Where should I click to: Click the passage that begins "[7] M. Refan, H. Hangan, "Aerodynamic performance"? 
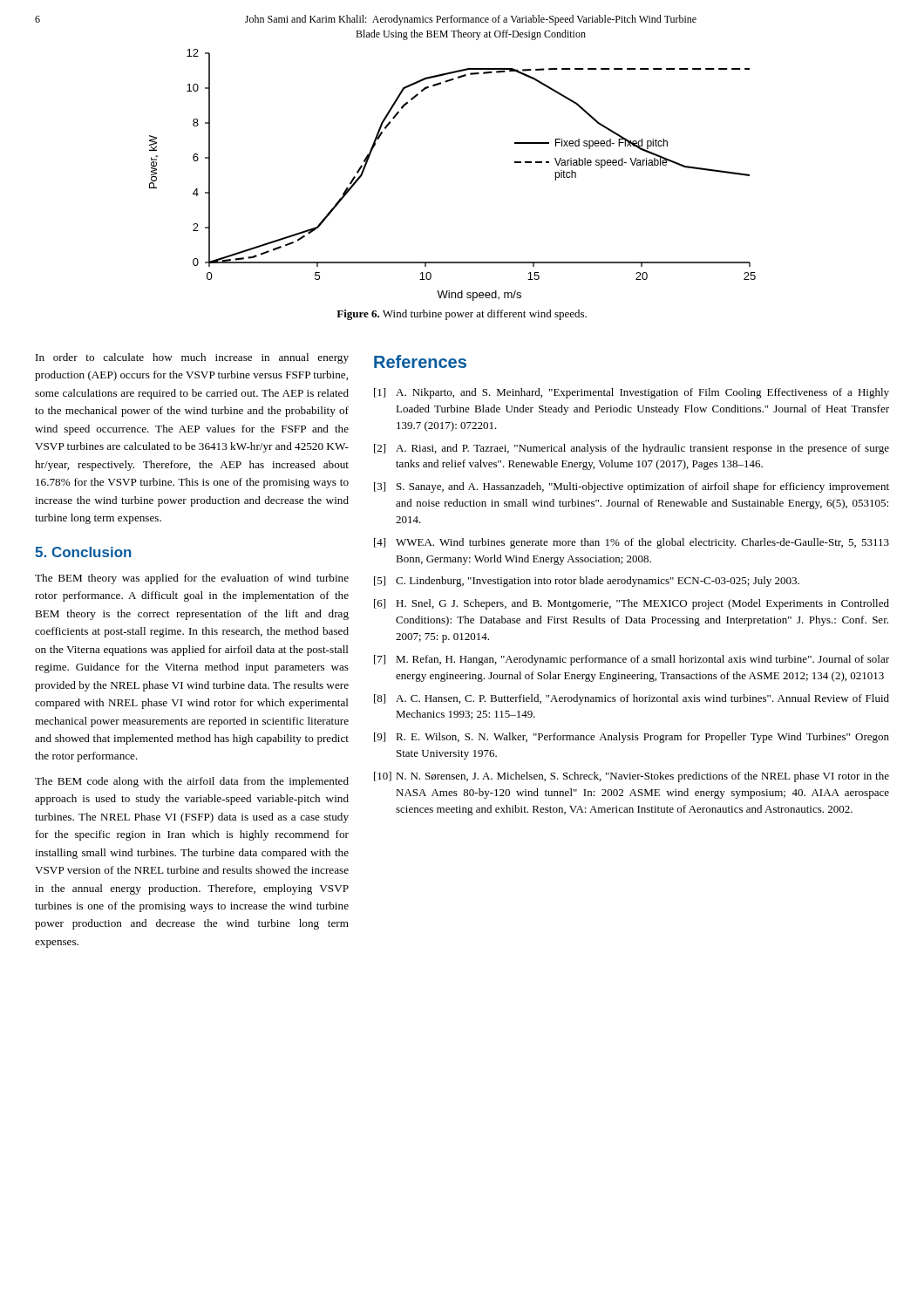point(631,668)
